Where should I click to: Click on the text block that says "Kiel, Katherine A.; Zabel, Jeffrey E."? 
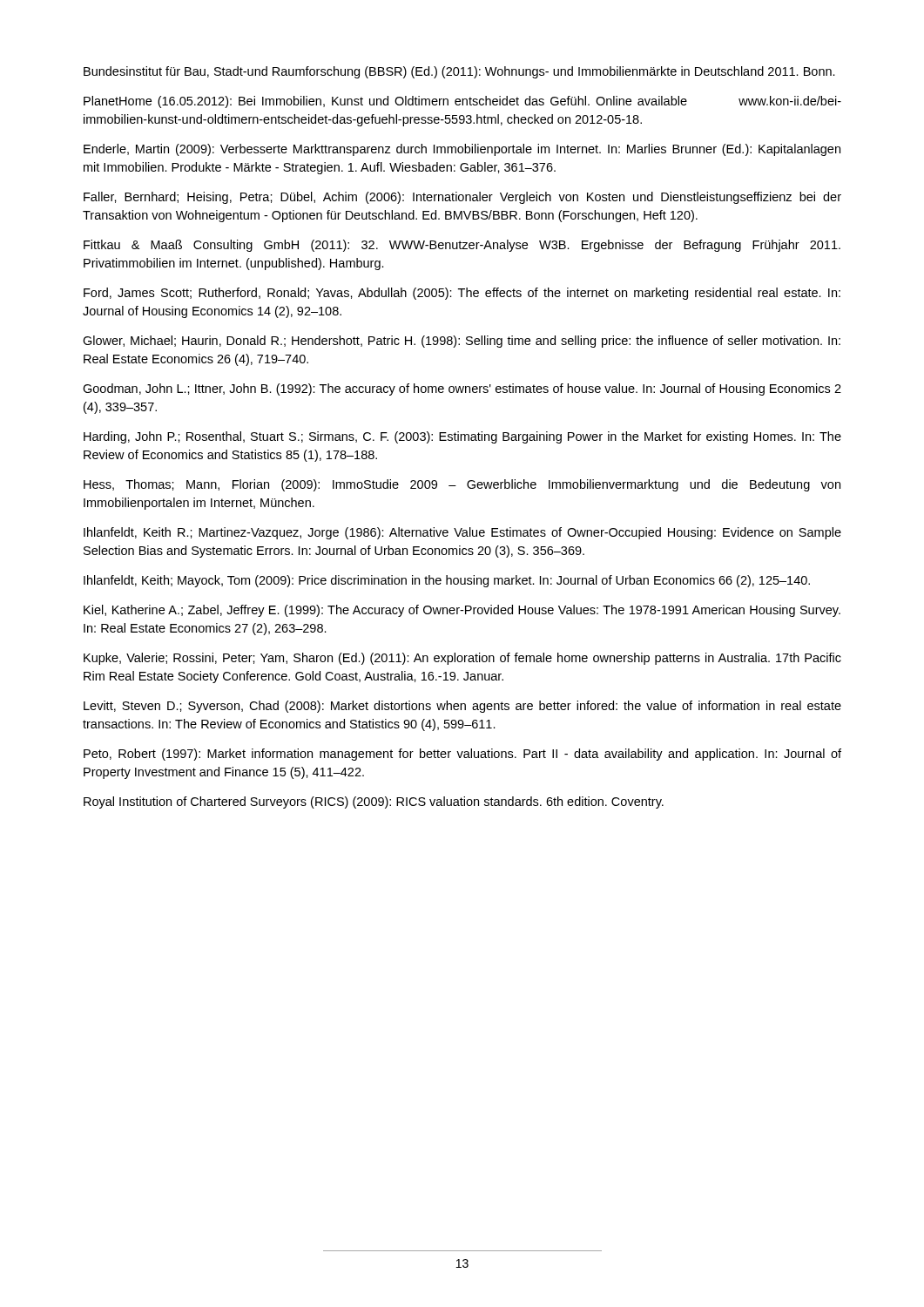pyautogui.click(x=462, y=619)
